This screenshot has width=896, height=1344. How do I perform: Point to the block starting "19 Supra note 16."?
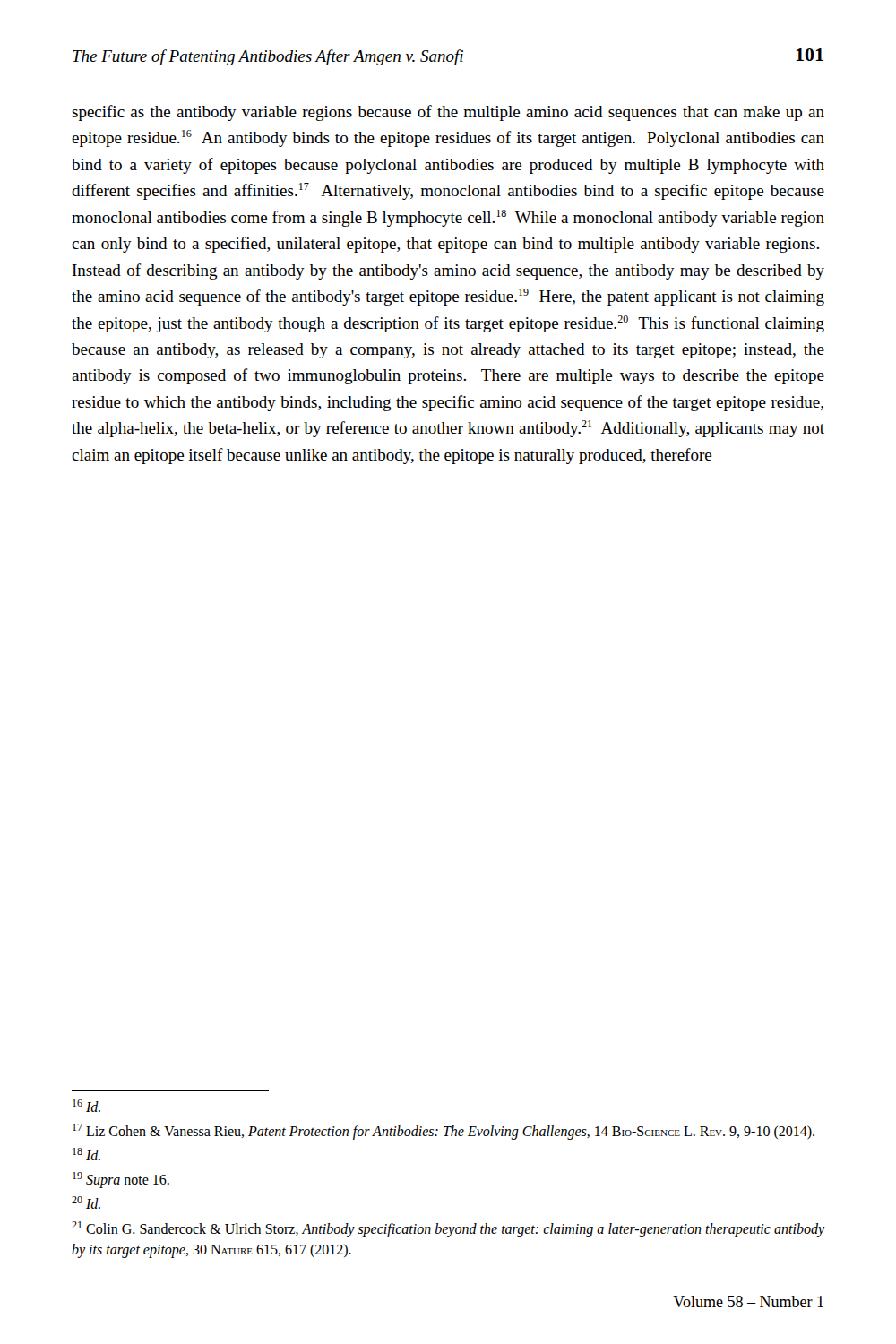pyautogui.click(x=121, y=1178)
